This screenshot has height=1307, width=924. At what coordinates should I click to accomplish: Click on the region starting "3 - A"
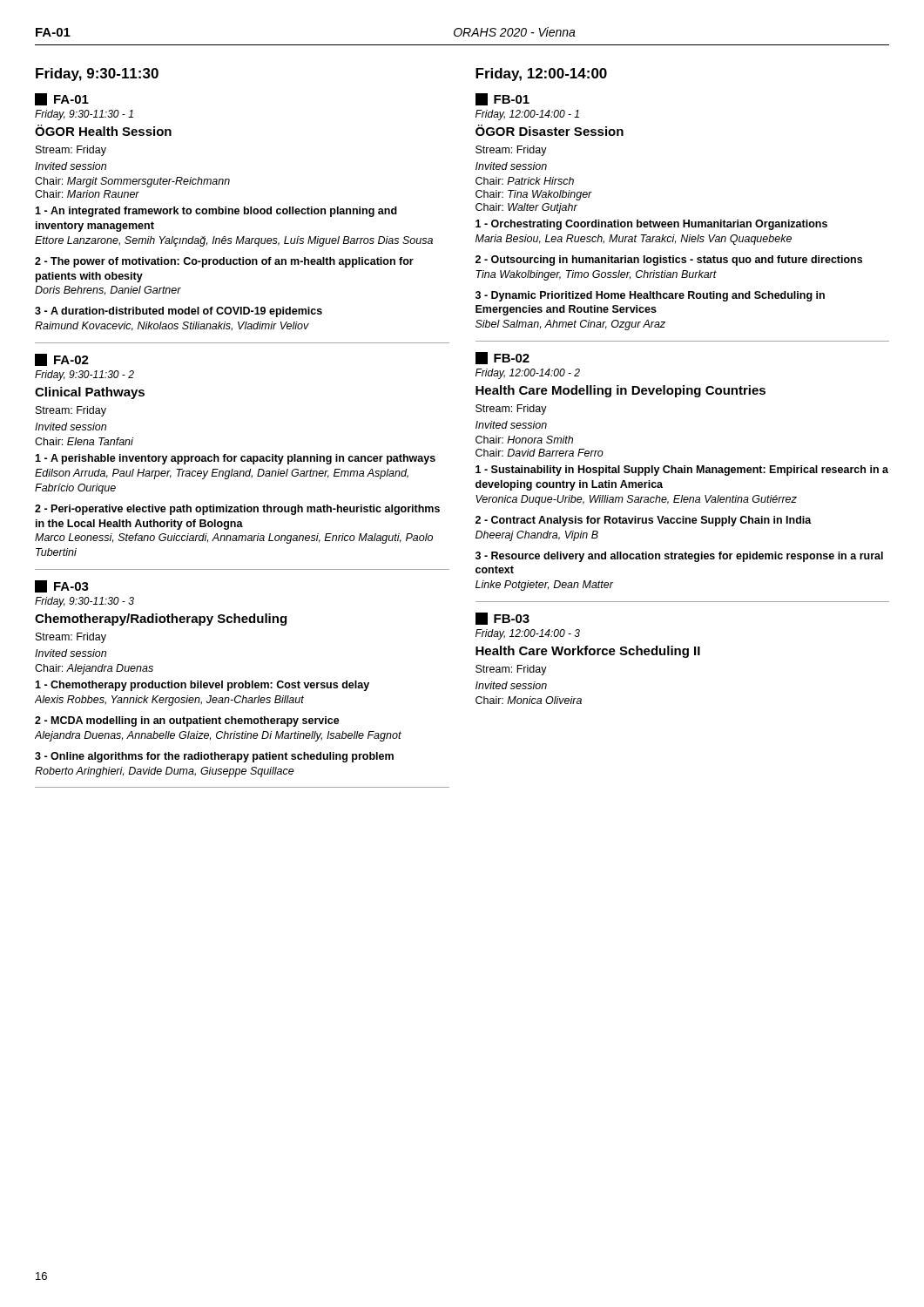[x=242, y=319]
